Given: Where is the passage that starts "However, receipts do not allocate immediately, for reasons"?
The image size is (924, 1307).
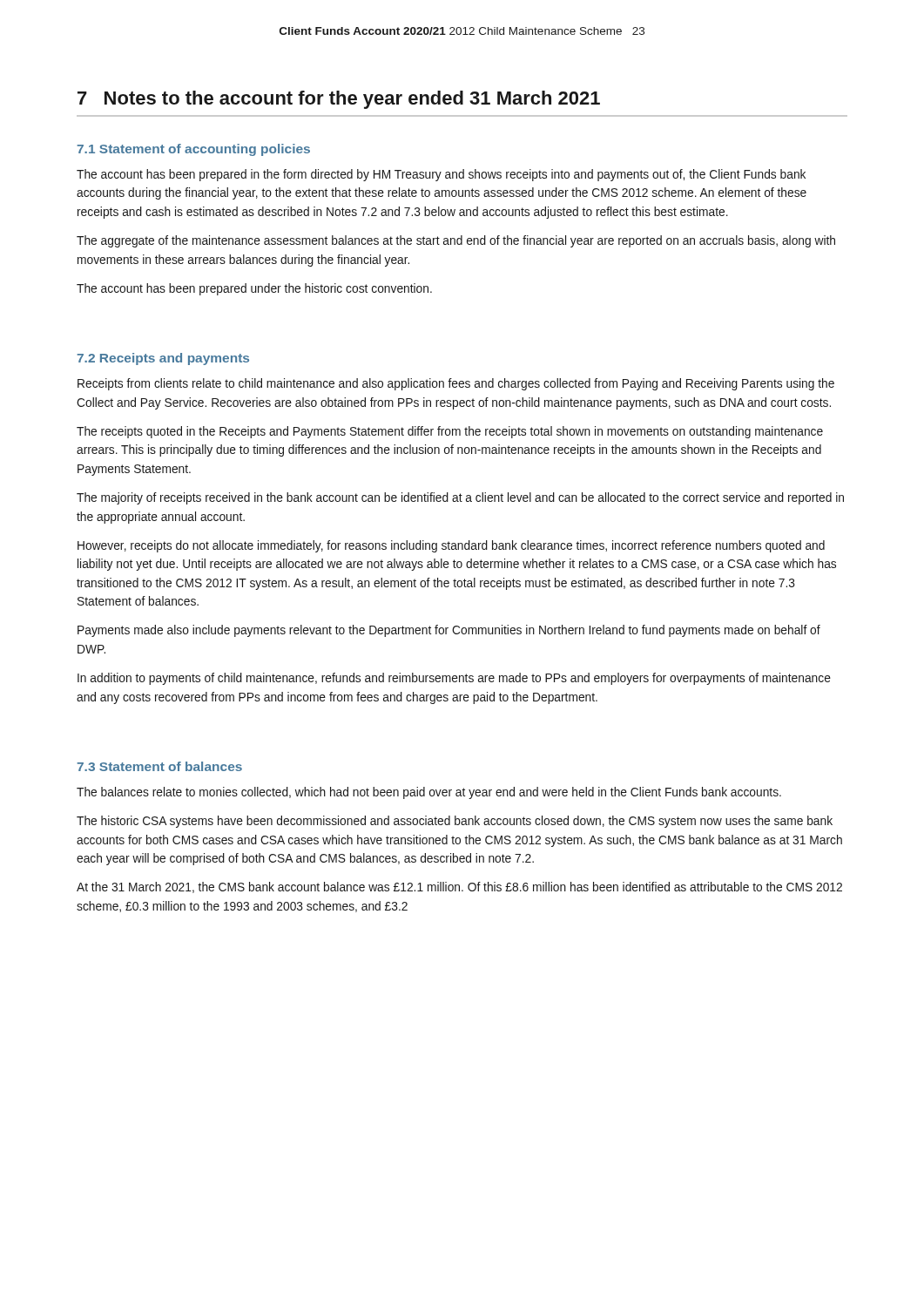Looking at the screenshot, I should pos(457,574).
